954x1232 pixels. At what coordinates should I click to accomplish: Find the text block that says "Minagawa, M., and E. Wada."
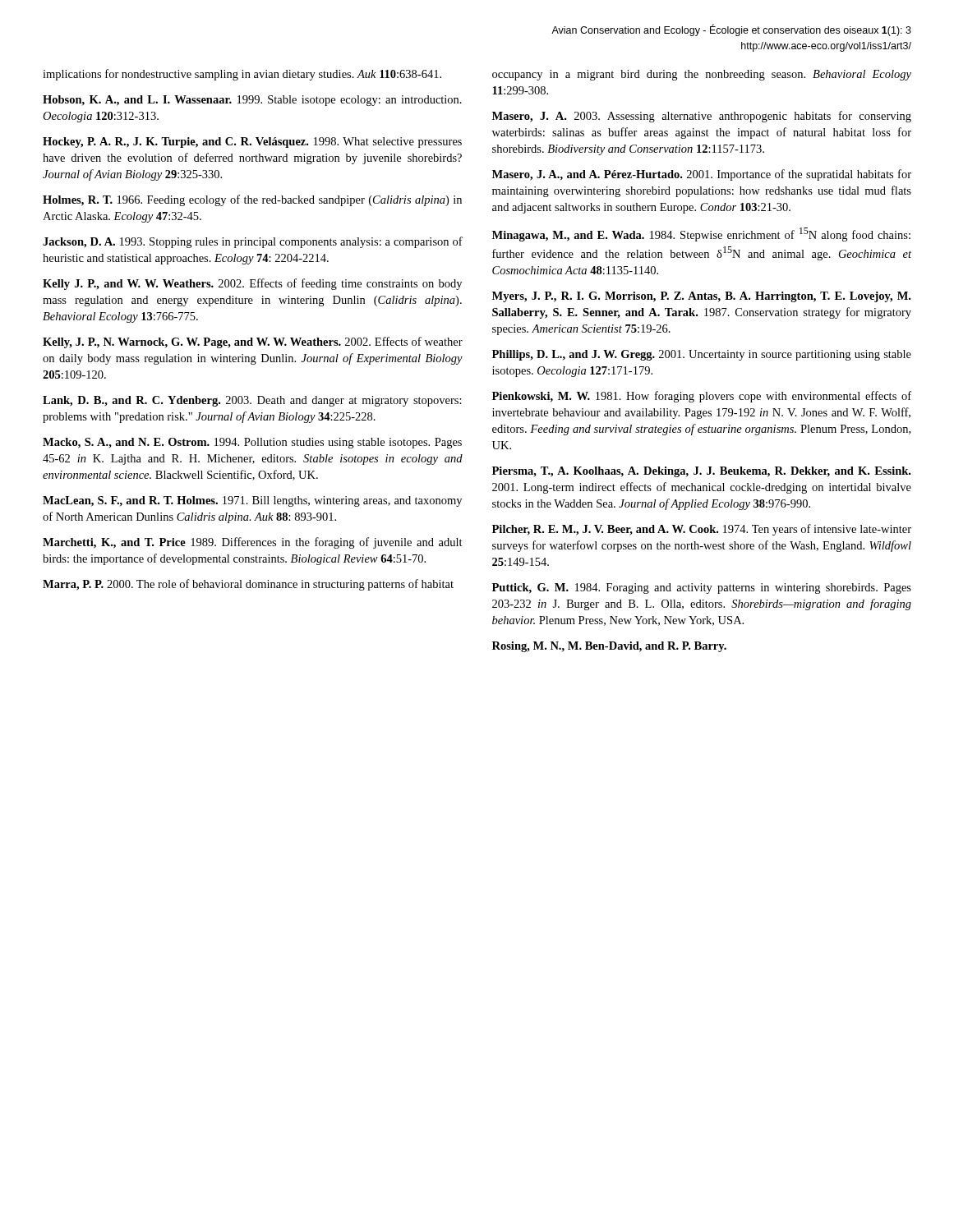[x=702, y=251]
